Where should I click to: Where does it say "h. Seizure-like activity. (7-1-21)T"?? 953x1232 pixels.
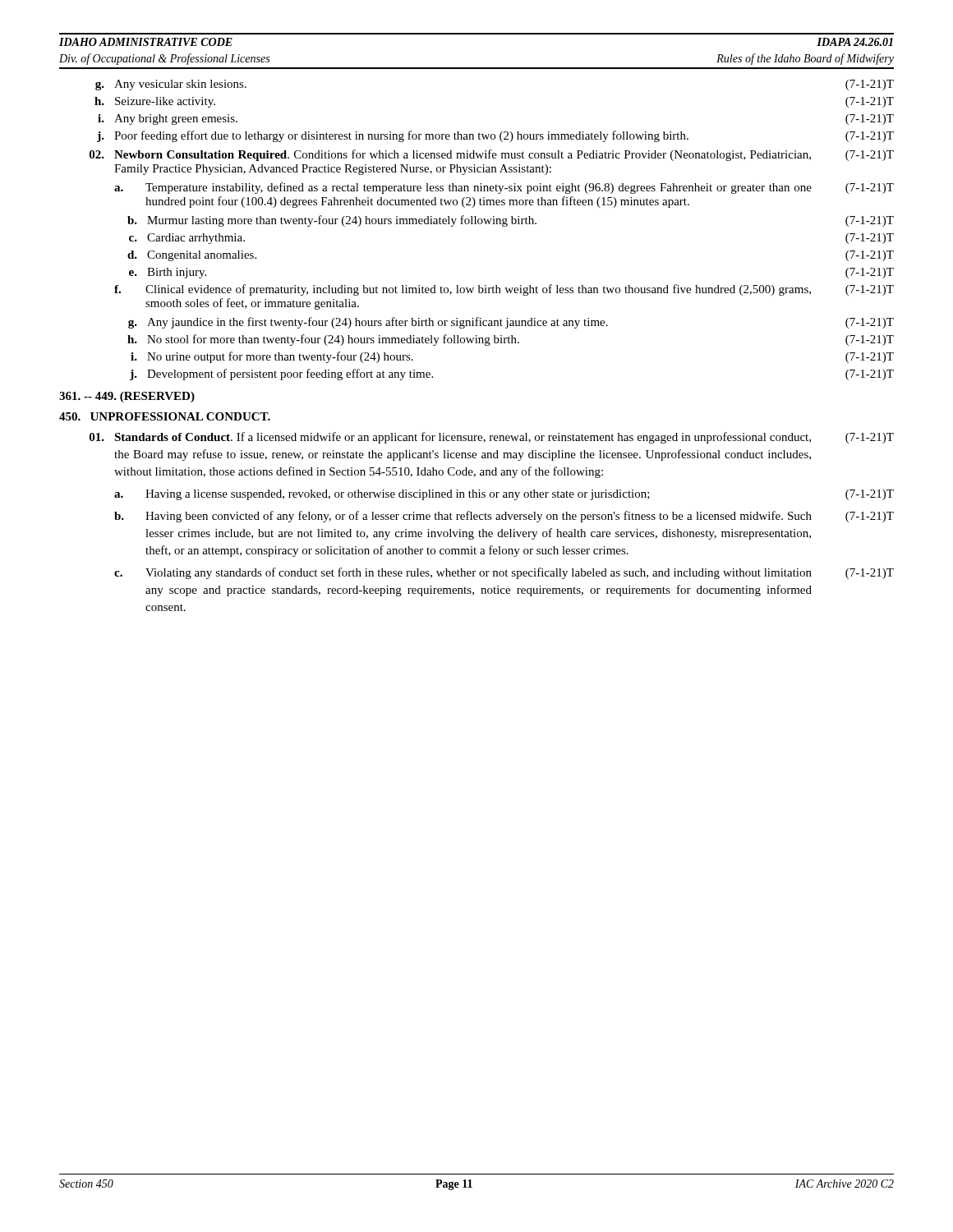point(152,102)
